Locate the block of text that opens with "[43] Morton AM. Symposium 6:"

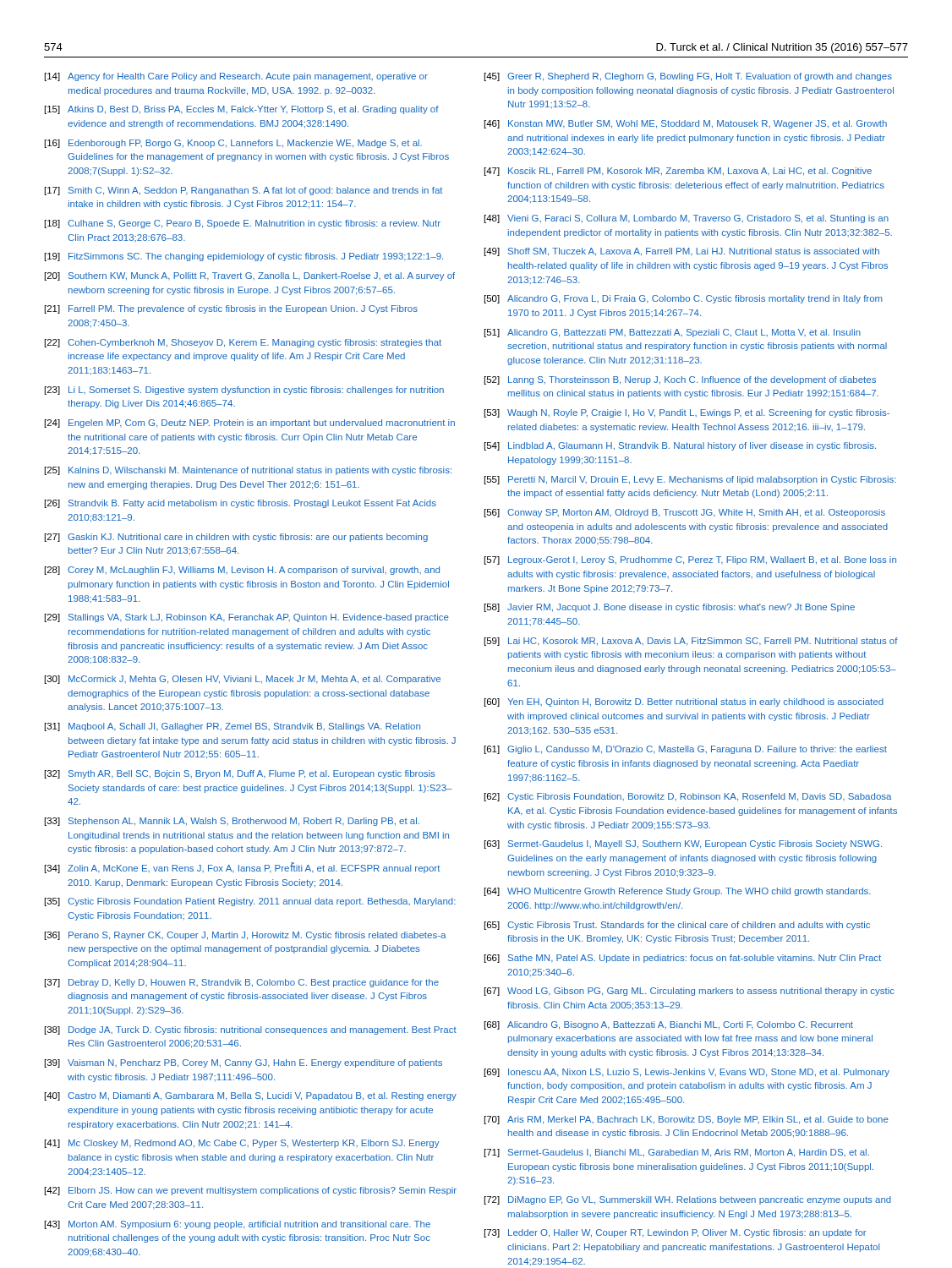click(x=251, y=1238)
